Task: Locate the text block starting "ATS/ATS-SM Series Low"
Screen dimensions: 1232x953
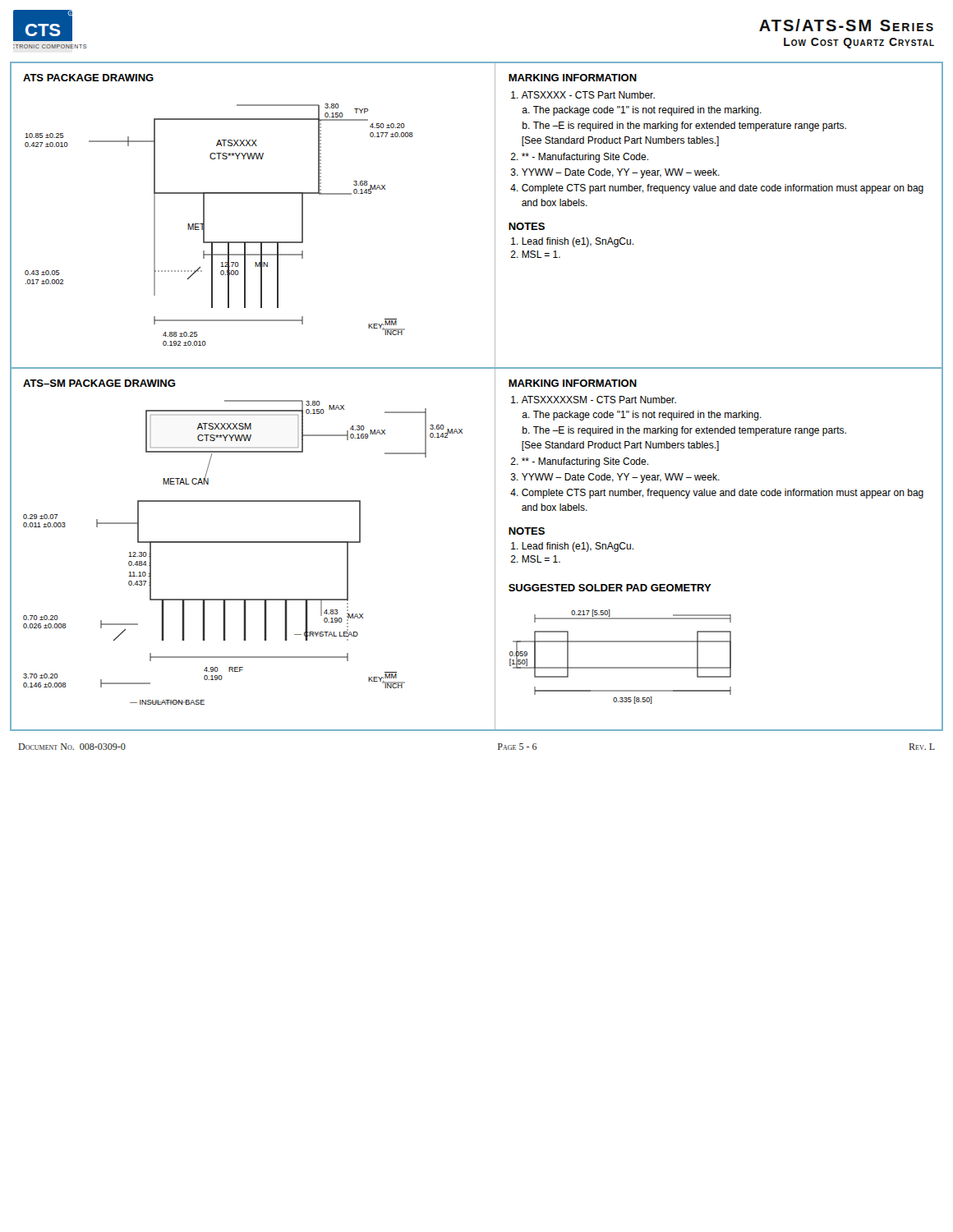Action: (x=847, y=32)
